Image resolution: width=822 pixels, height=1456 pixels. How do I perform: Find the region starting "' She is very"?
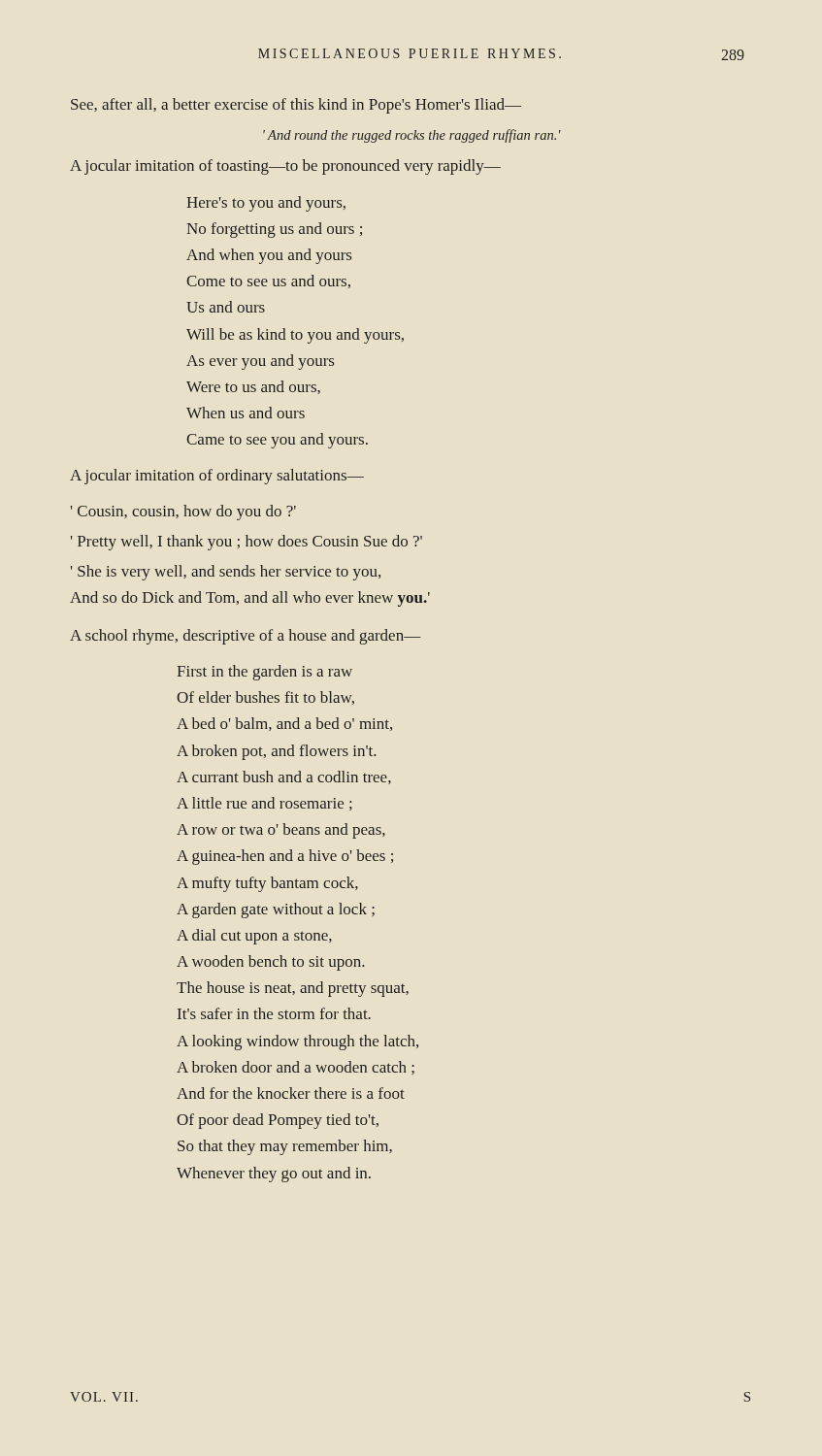(411, 585)
